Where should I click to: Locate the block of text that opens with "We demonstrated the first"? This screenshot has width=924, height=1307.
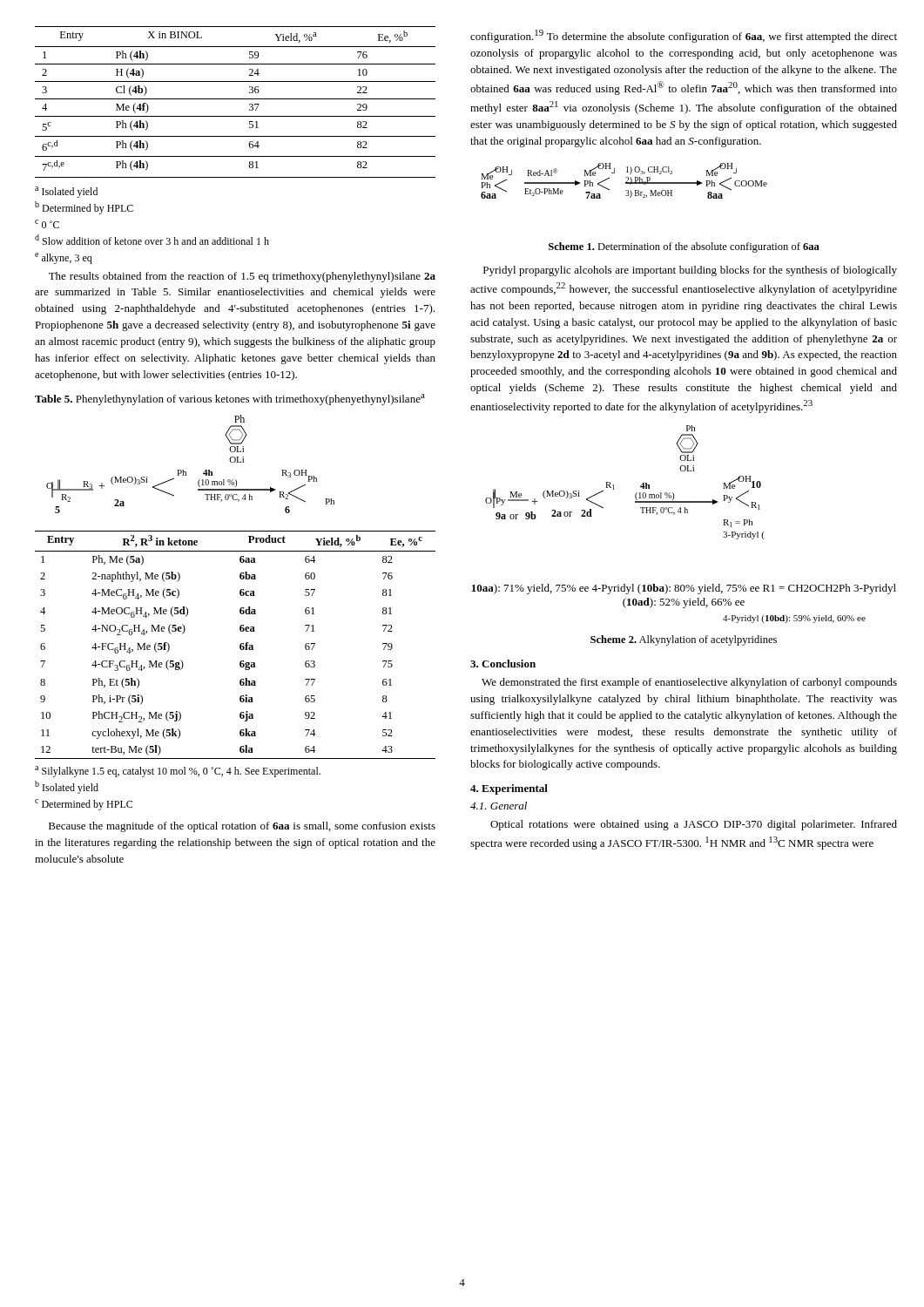684,723
